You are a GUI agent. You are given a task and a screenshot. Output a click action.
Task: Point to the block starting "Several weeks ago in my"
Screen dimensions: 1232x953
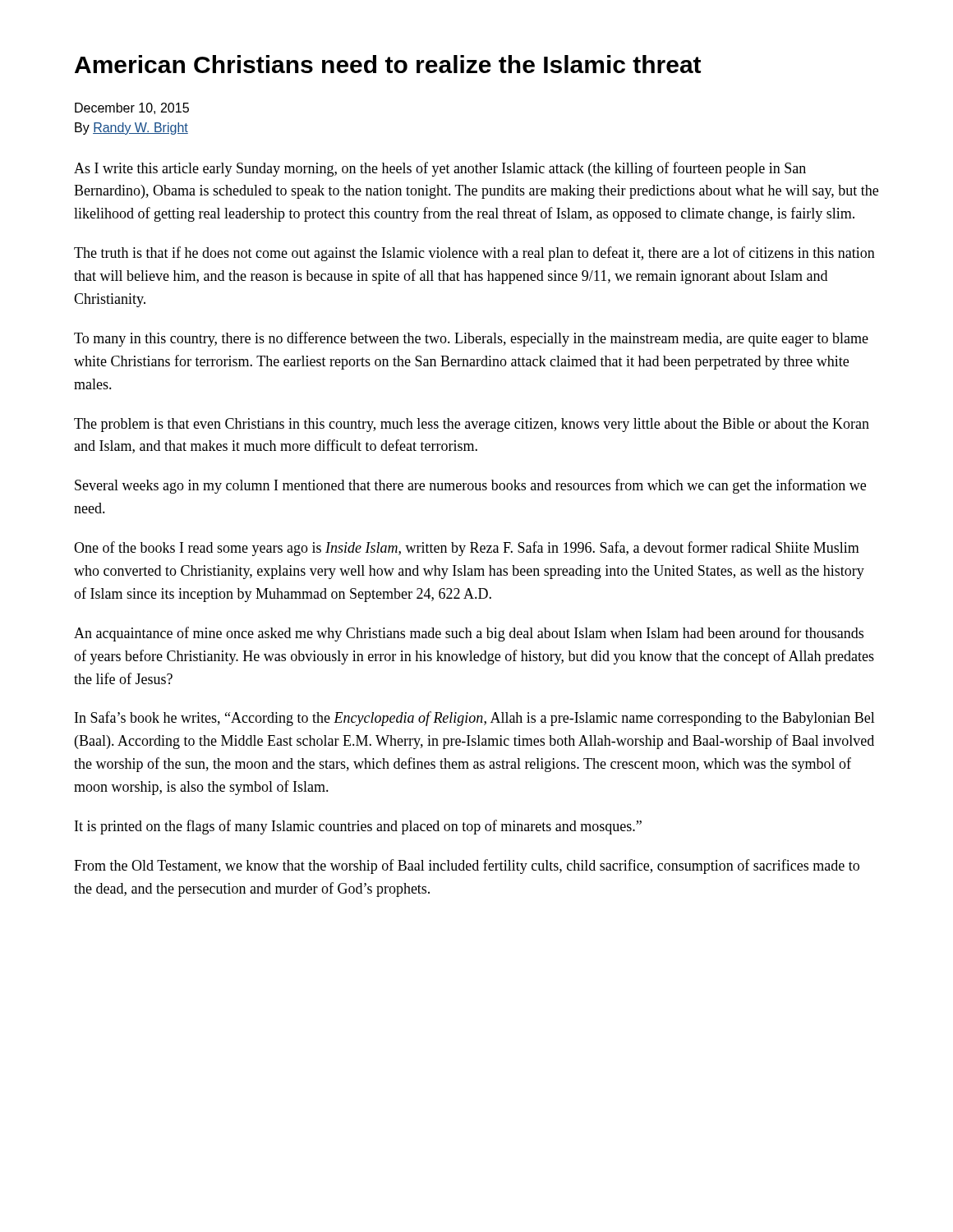pyautogui.click(x=470, y=497)
